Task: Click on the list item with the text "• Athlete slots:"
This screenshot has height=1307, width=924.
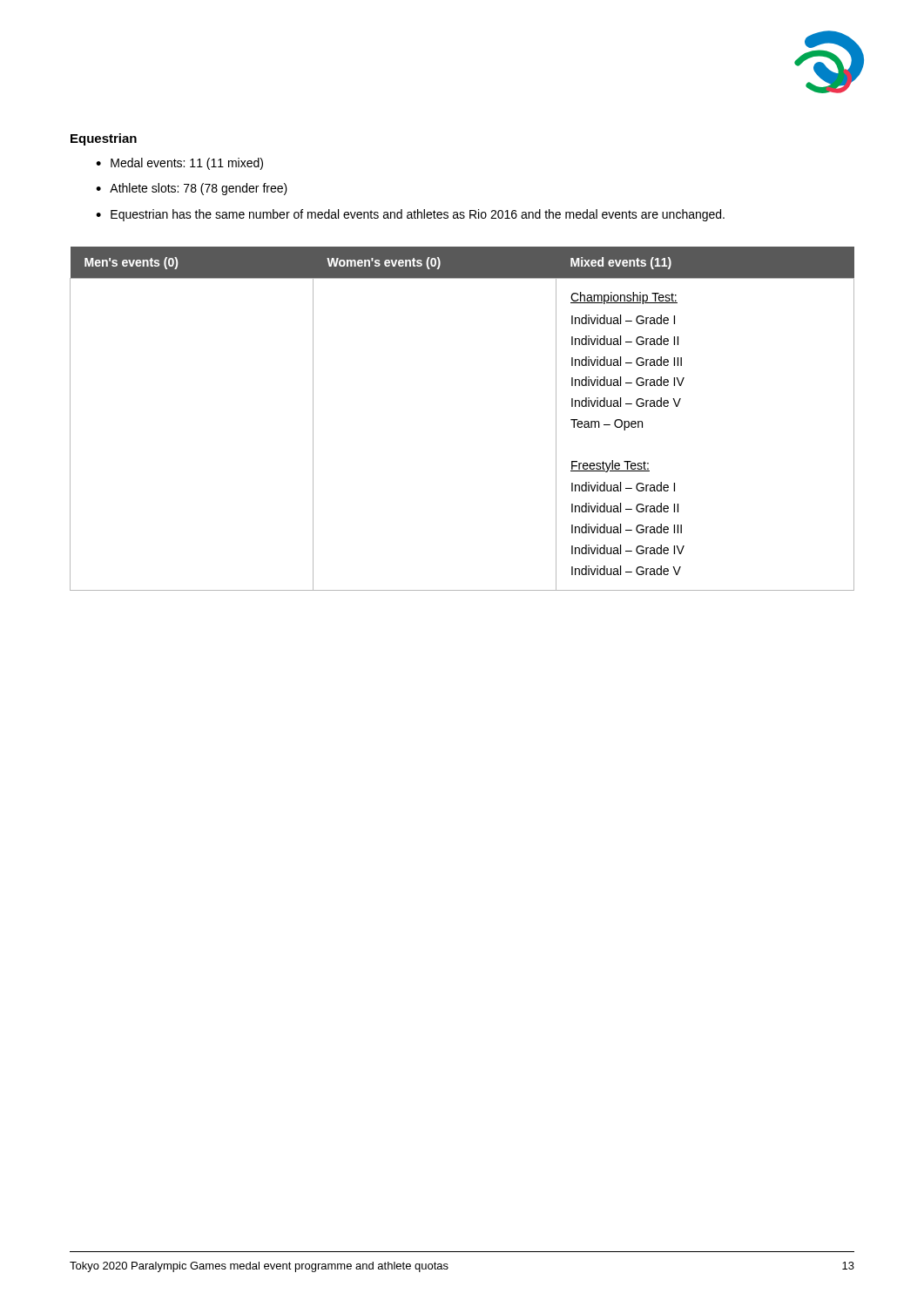Action: click(192, 189)
